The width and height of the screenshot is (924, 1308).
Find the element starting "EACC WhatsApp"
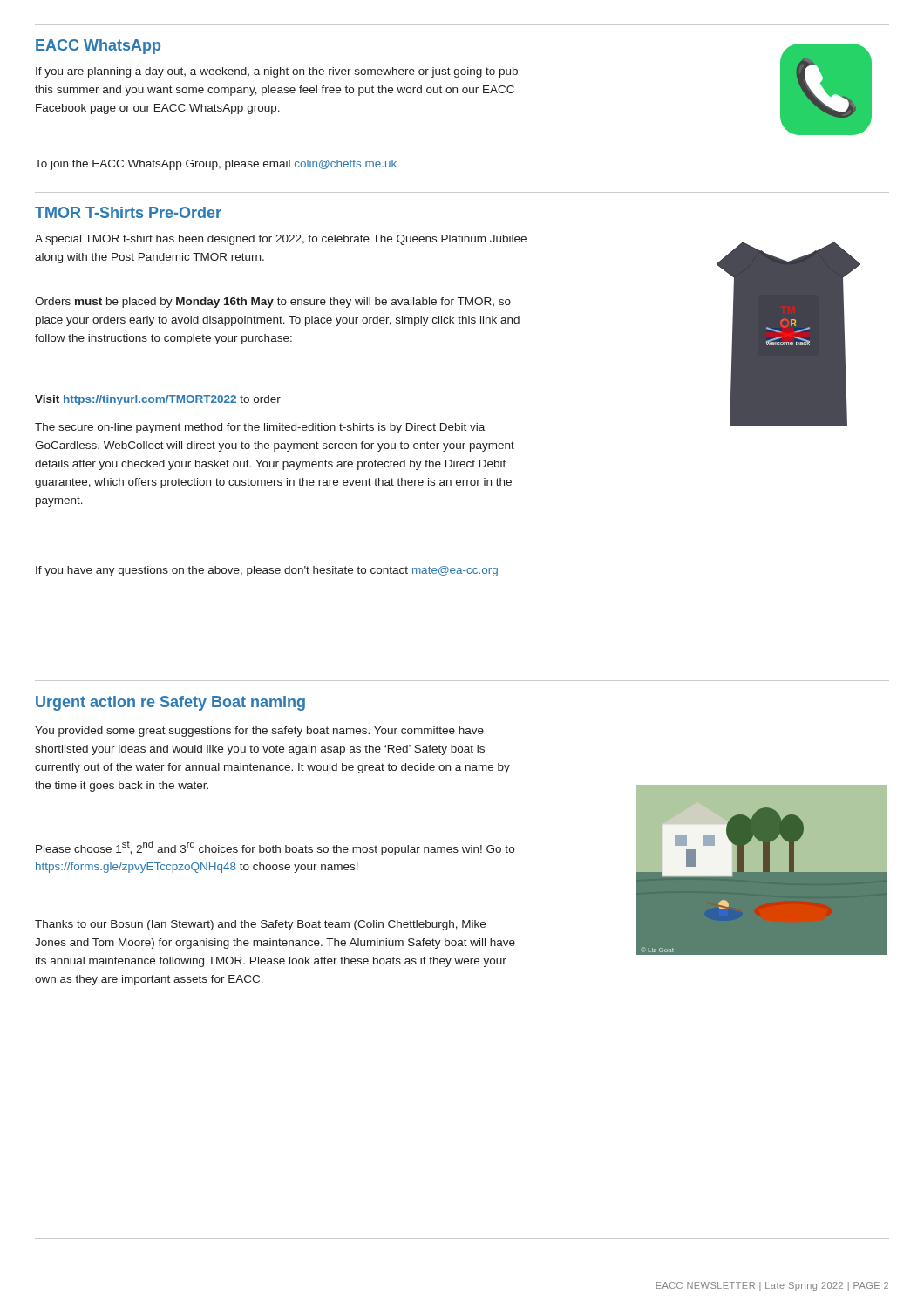pyautogui.click(x=98, y=45)
